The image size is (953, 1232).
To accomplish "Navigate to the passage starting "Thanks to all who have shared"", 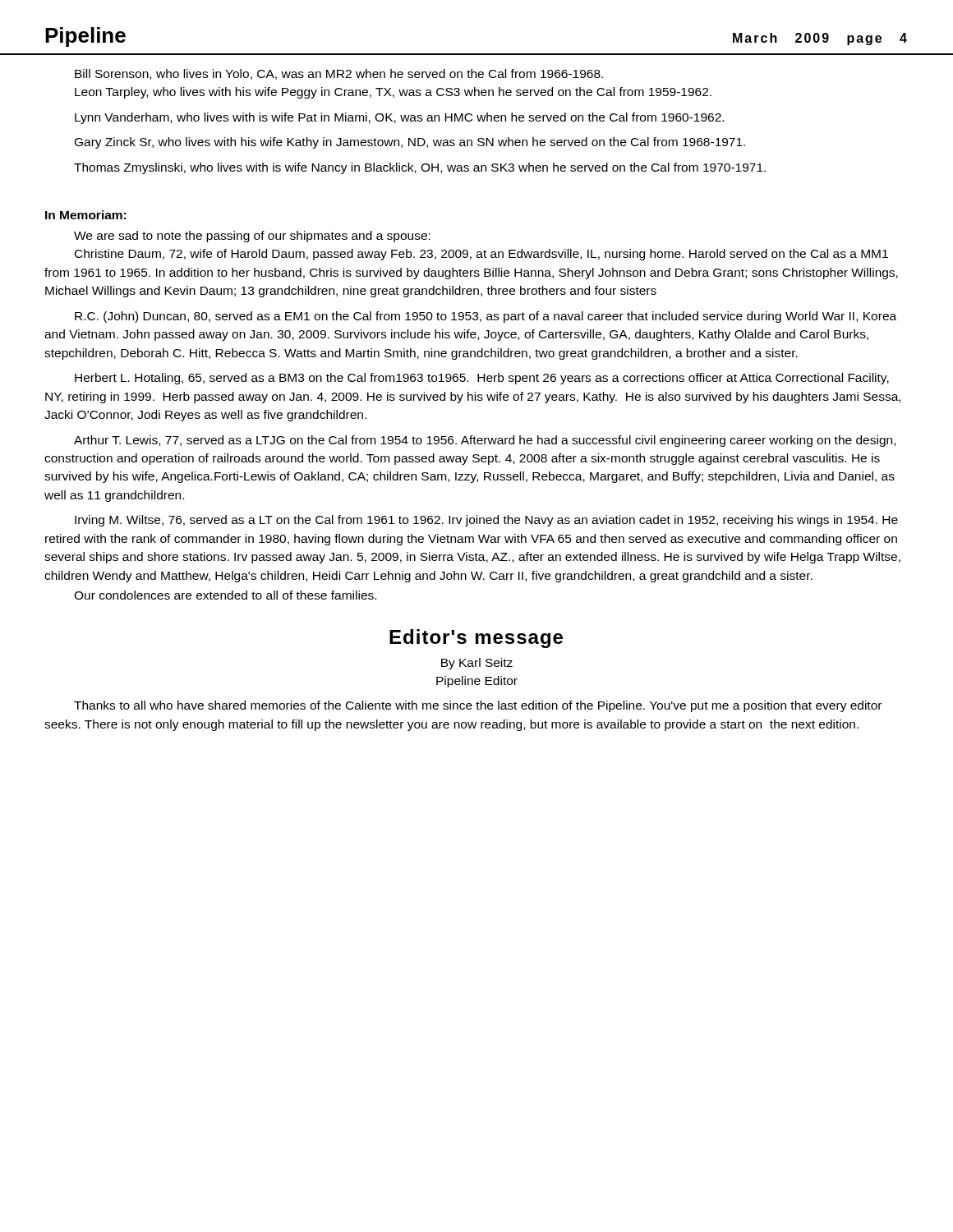I will 463,715.
